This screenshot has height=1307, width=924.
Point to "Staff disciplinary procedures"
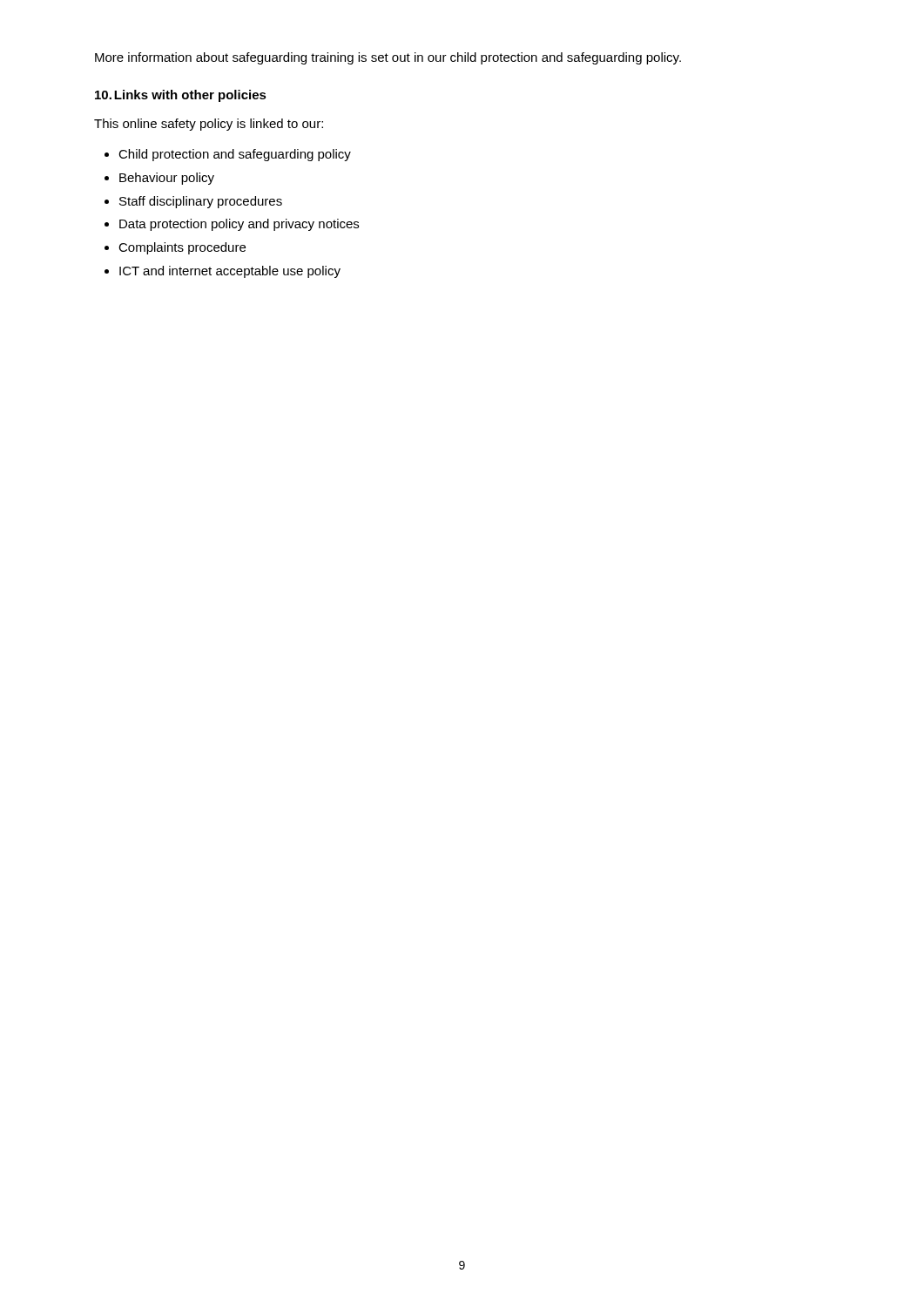pos(200,200)
